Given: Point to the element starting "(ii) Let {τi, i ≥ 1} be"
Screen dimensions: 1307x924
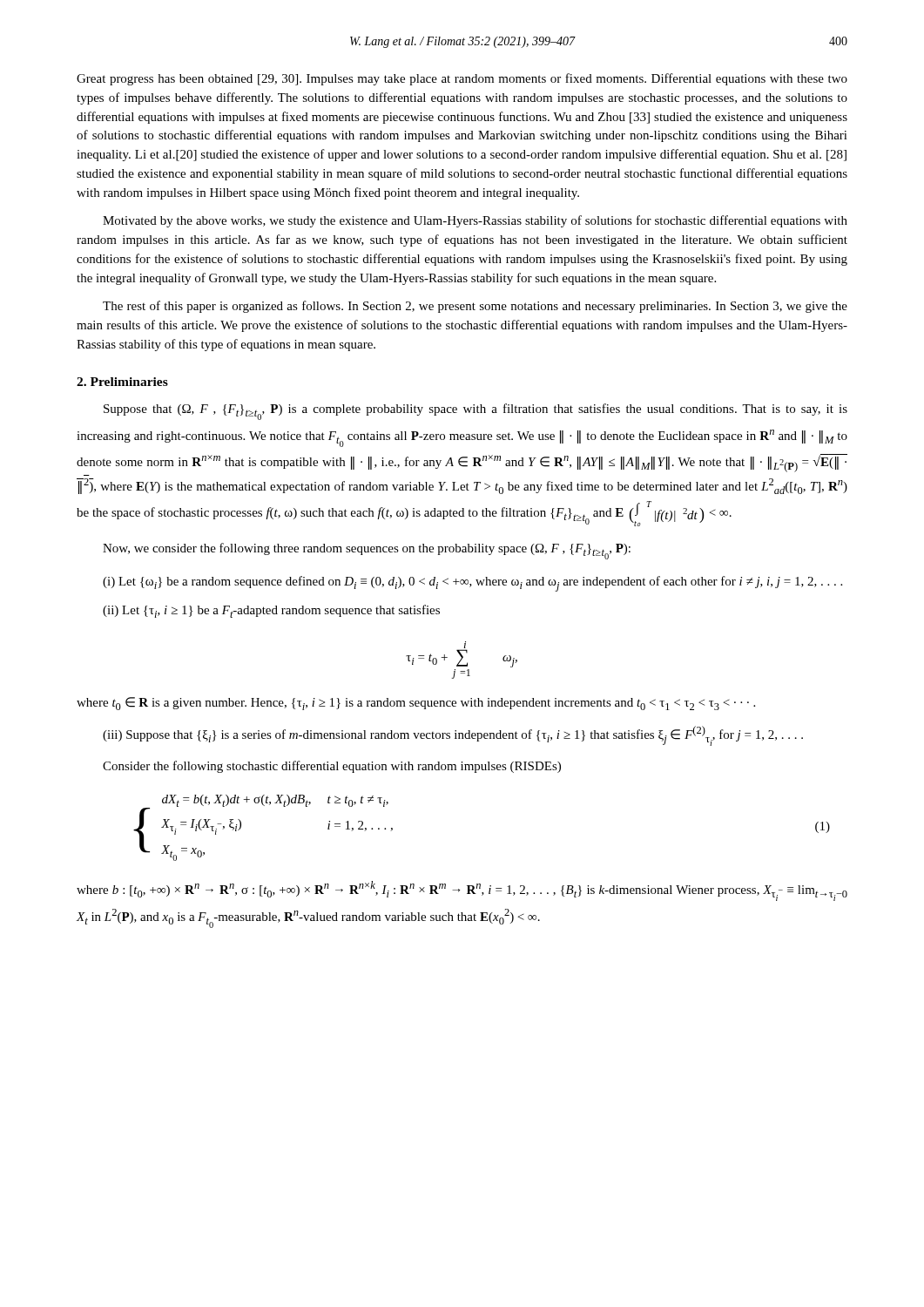Looking at the screenshot, I should click(272, 612).
